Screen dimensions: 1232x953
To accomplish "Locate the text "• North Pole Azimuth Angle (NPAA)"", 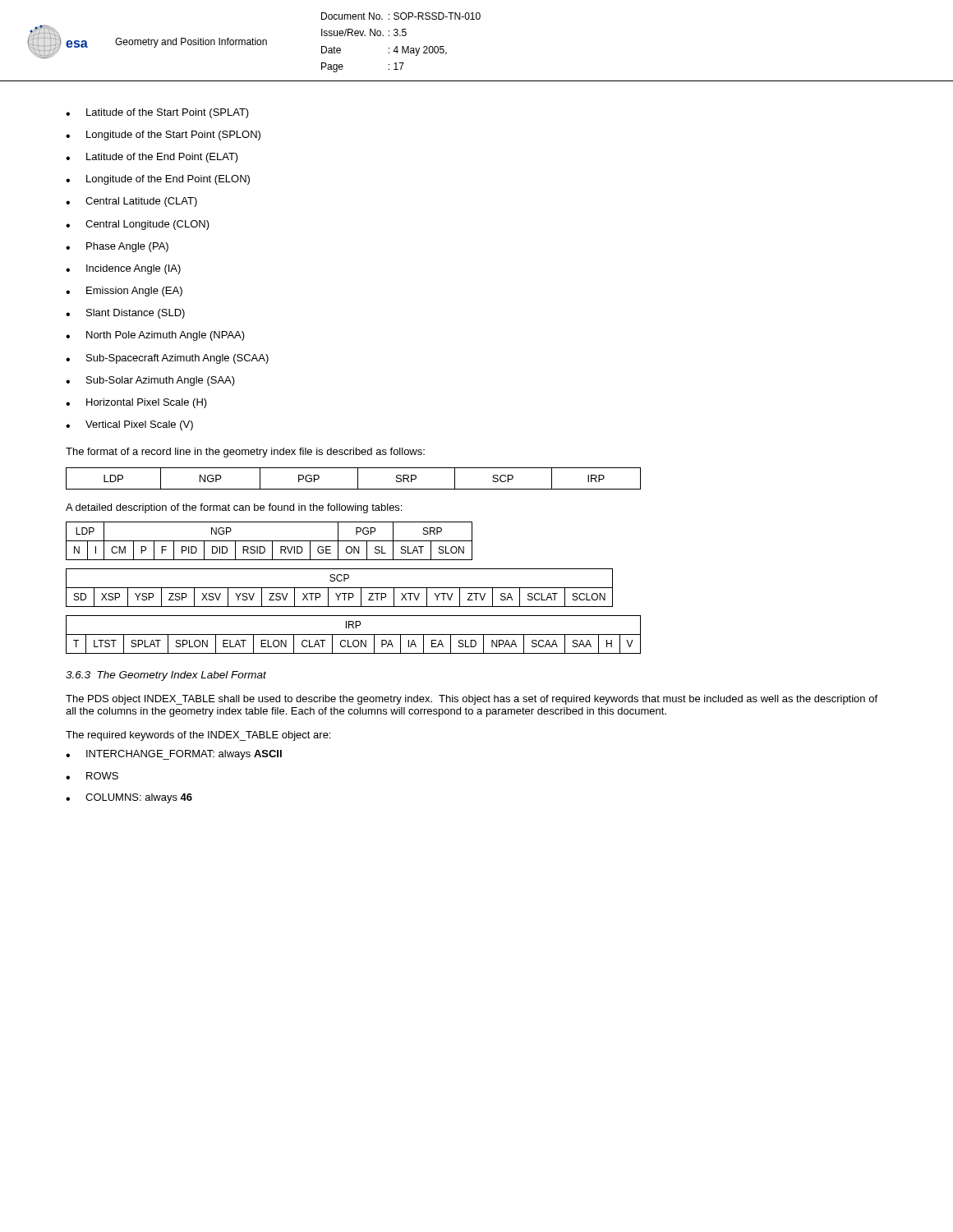I will pyautogui.click(x=155, y=337).
